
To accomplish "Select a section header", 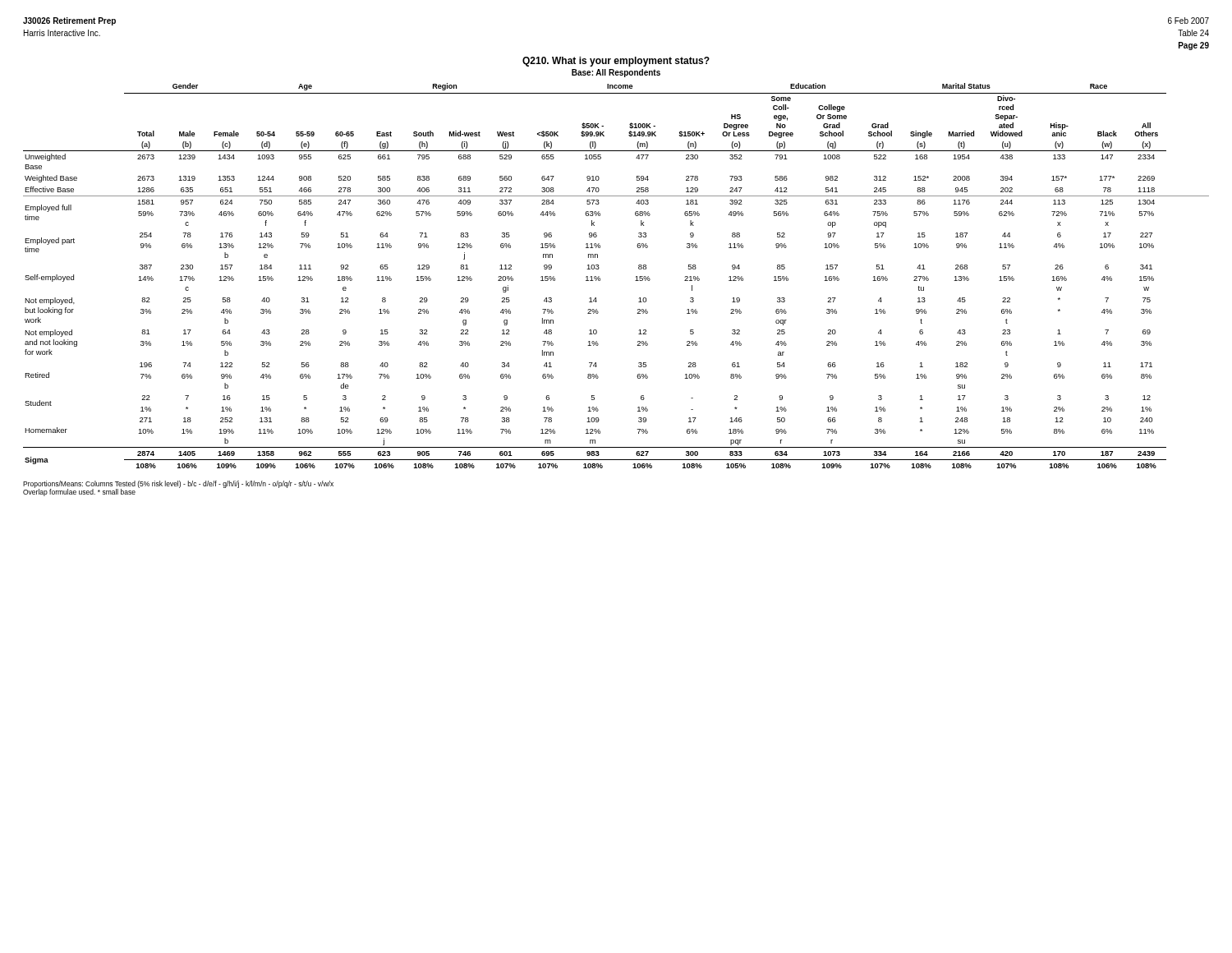I will pyautogui.click(x=616, y=61).
